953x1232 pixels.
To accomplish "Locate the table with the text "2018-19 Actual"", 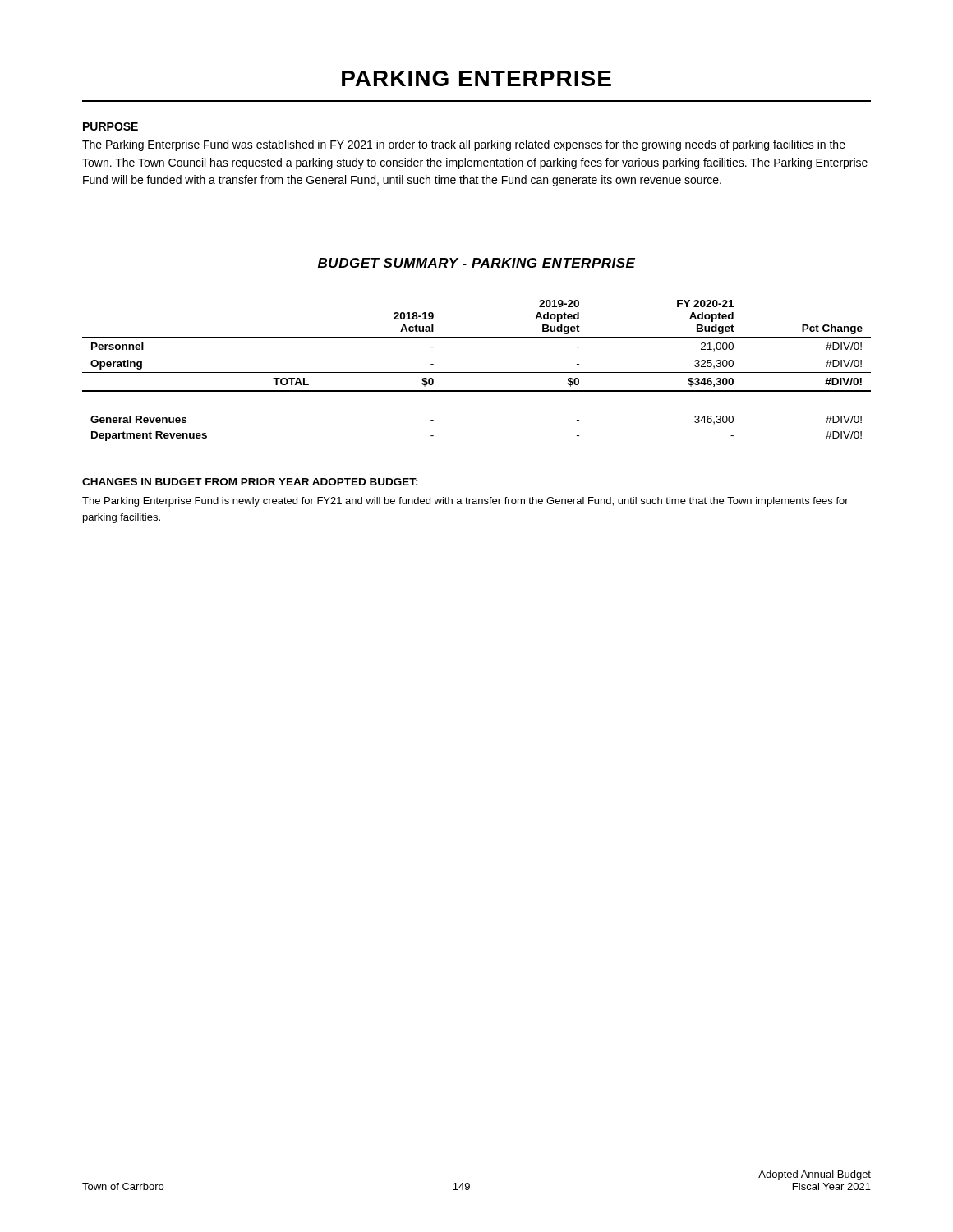I will 476,369.
